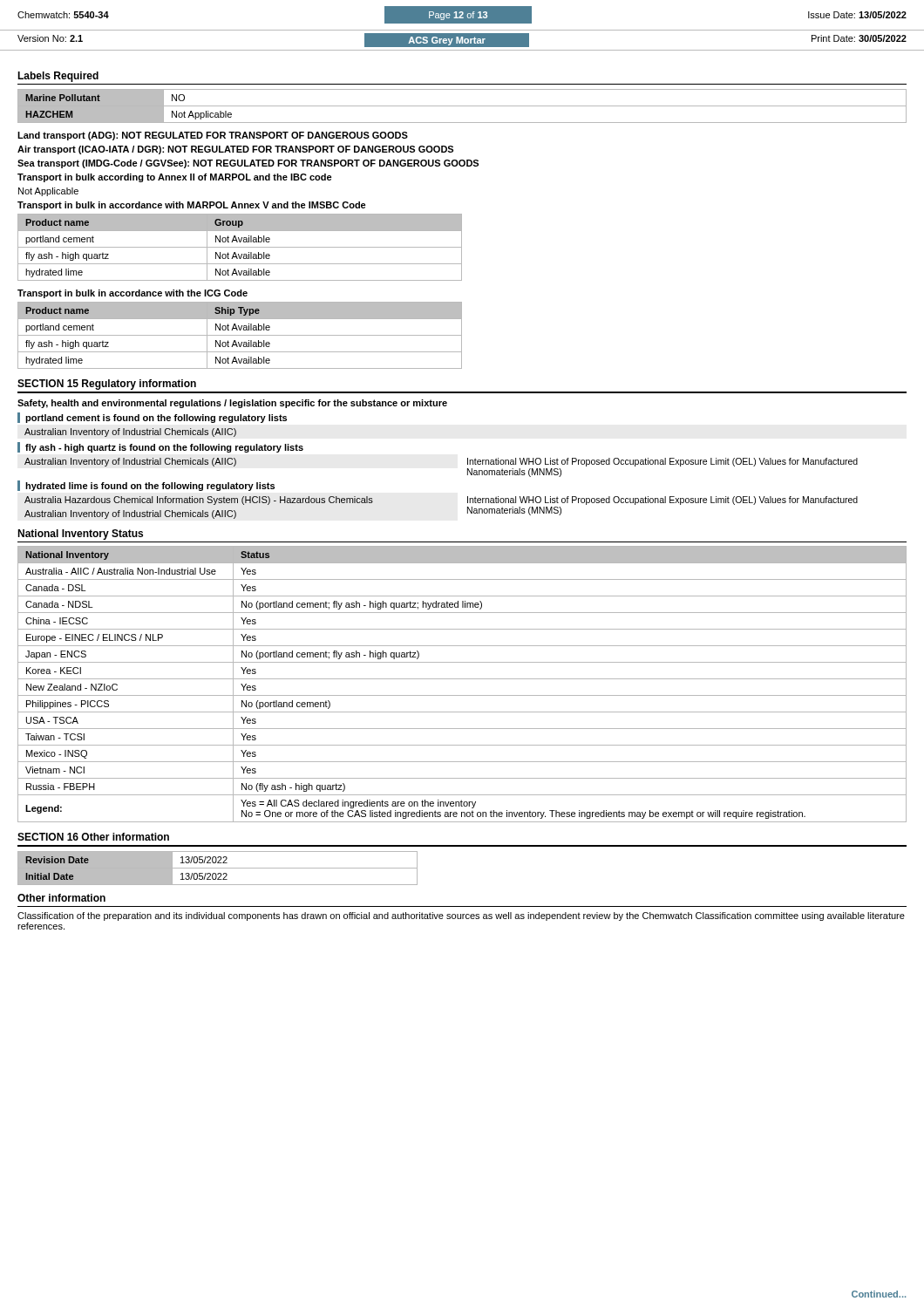
Task: Point to "Not Applicable"
Action: point(48,191)
